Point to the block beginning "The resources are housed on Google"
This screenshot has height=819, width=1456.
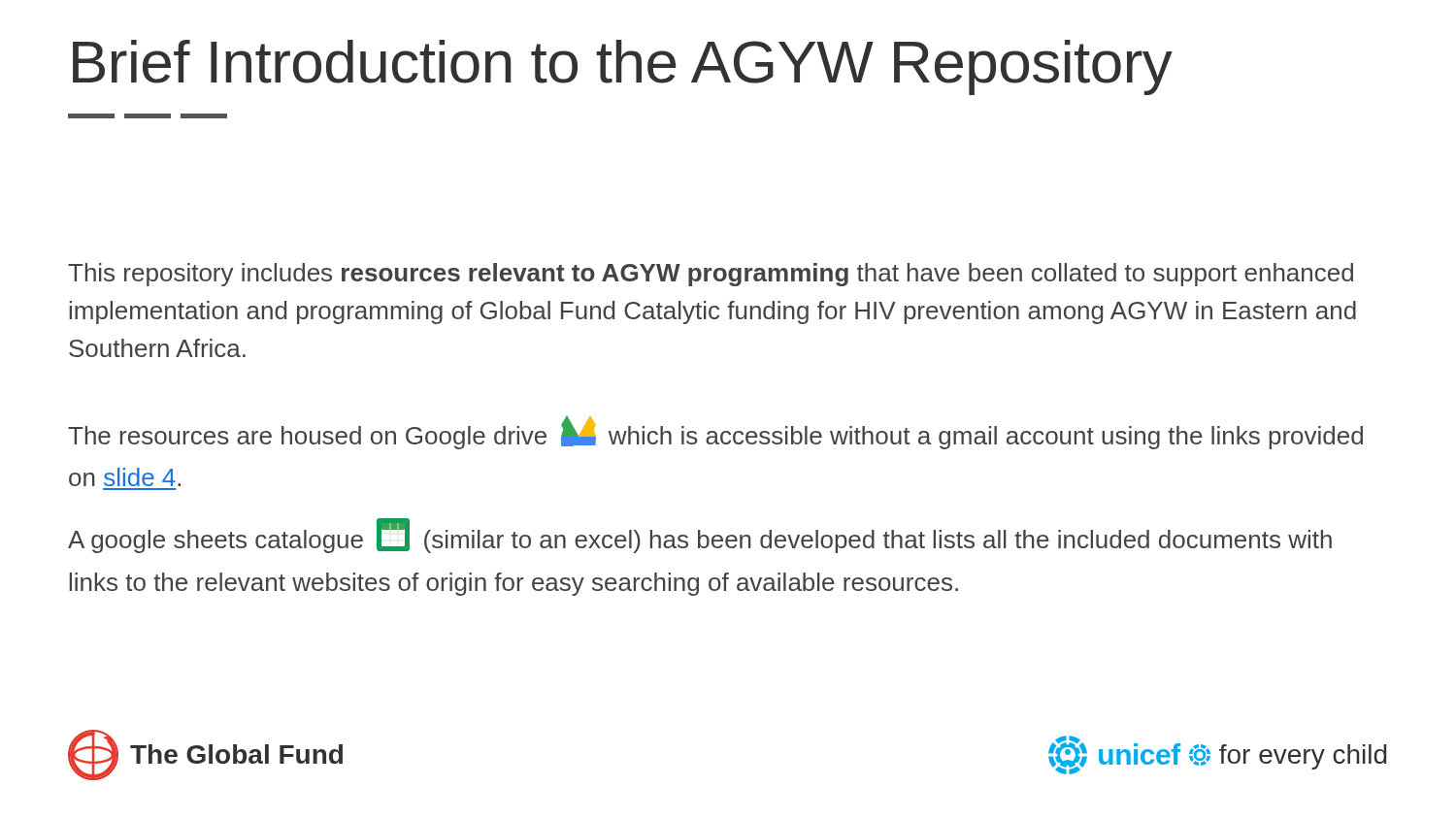[x=716, y=455]
